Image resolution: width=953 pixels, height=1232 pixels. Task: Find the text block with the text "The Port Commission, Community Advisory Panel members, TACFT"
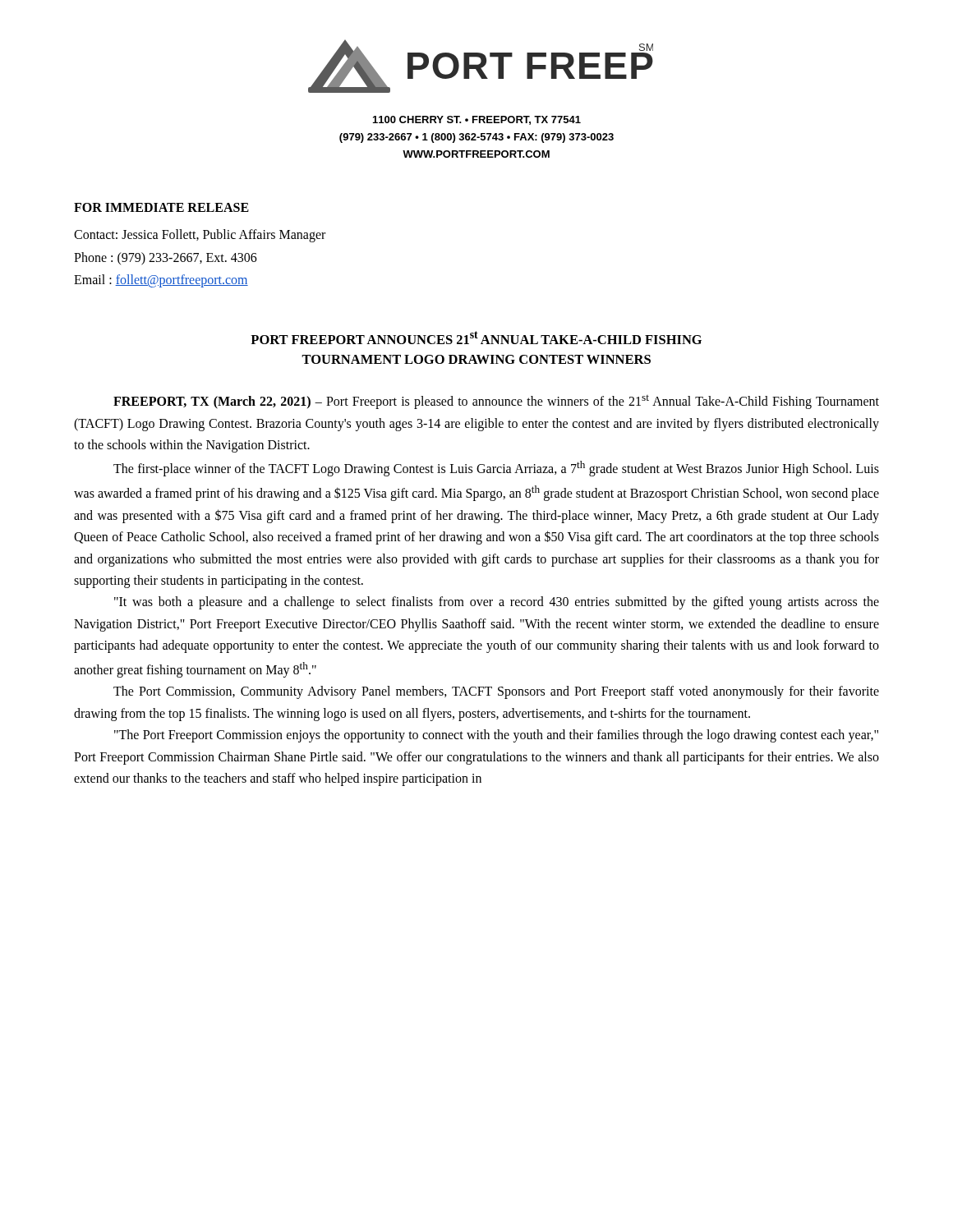[476, 703]
